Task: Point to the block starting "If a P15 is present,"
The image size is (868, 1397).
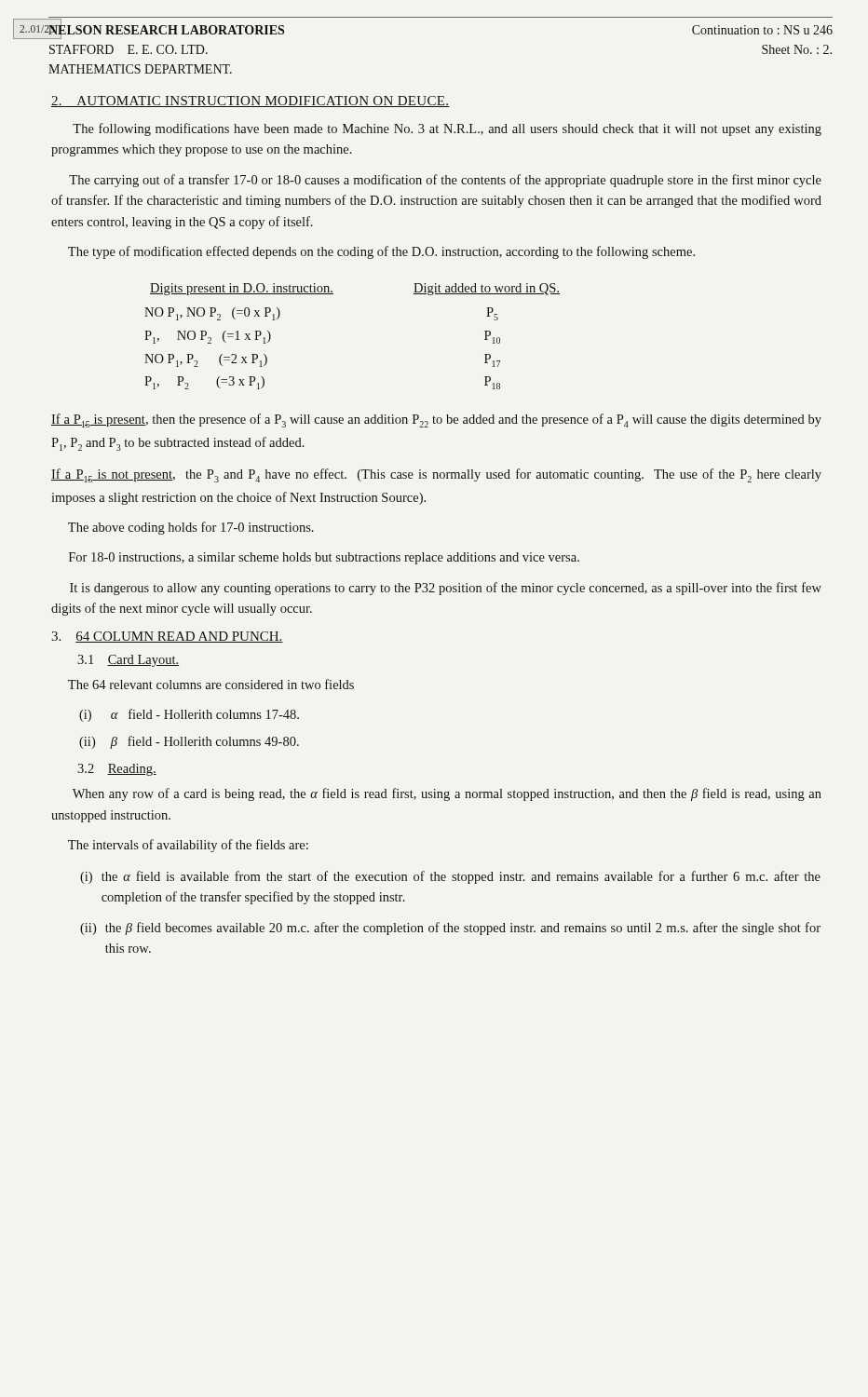Action: pyautogui.click(x=436, y=432)
